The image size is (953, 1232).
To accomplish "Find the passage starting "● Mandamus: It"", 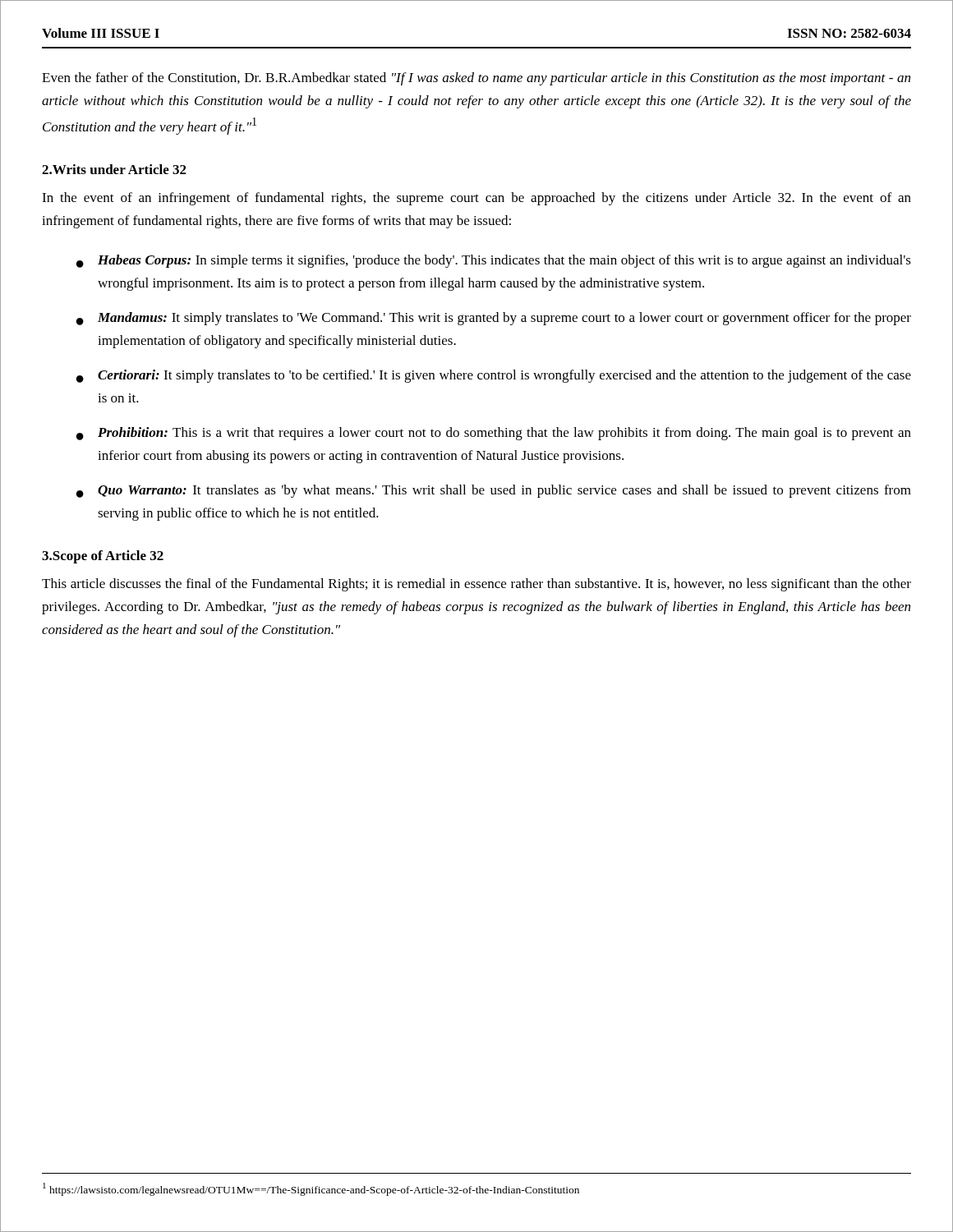I will point(493,329).
